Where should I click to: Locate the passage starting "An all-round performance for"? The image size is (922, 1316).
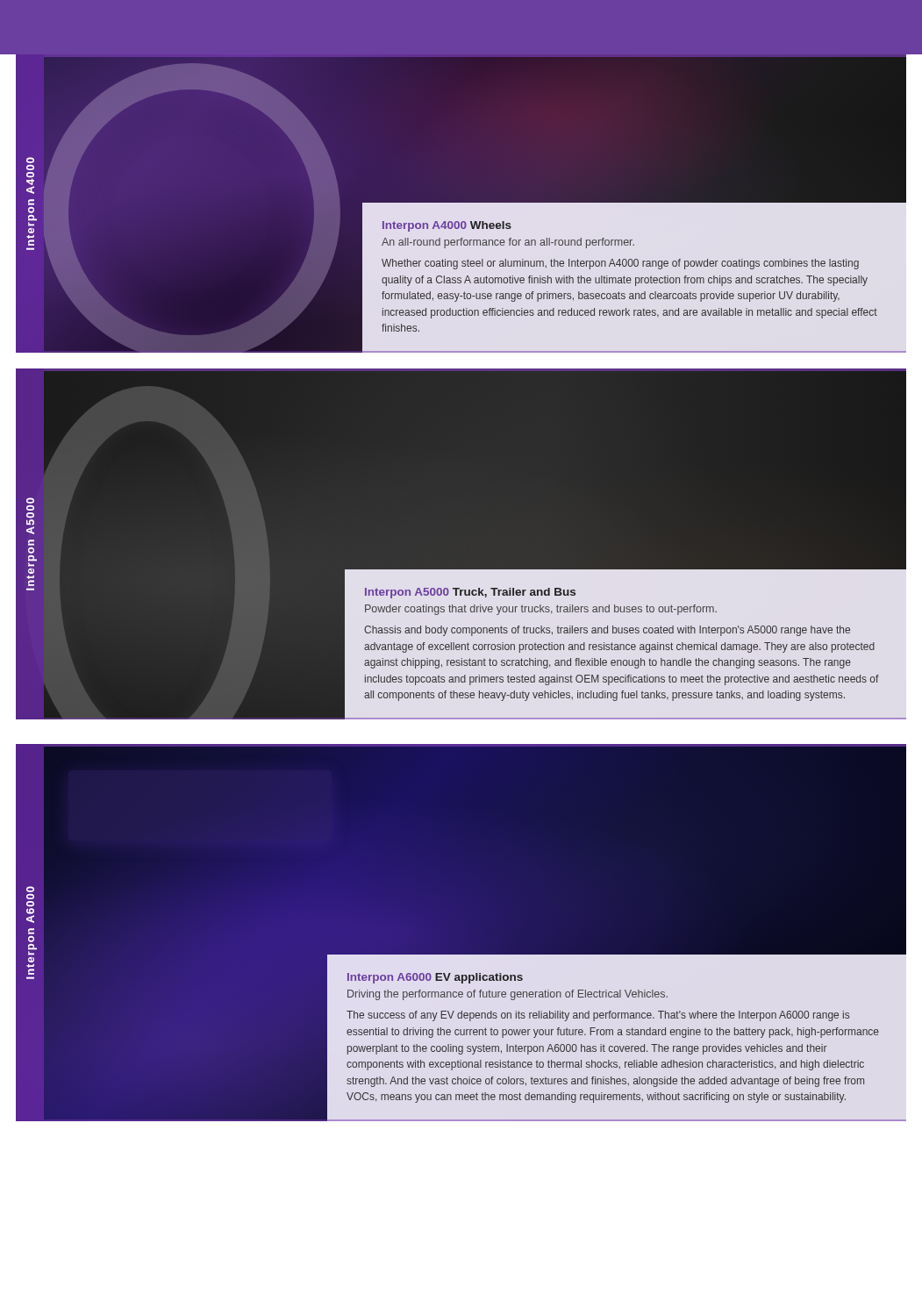508,242
